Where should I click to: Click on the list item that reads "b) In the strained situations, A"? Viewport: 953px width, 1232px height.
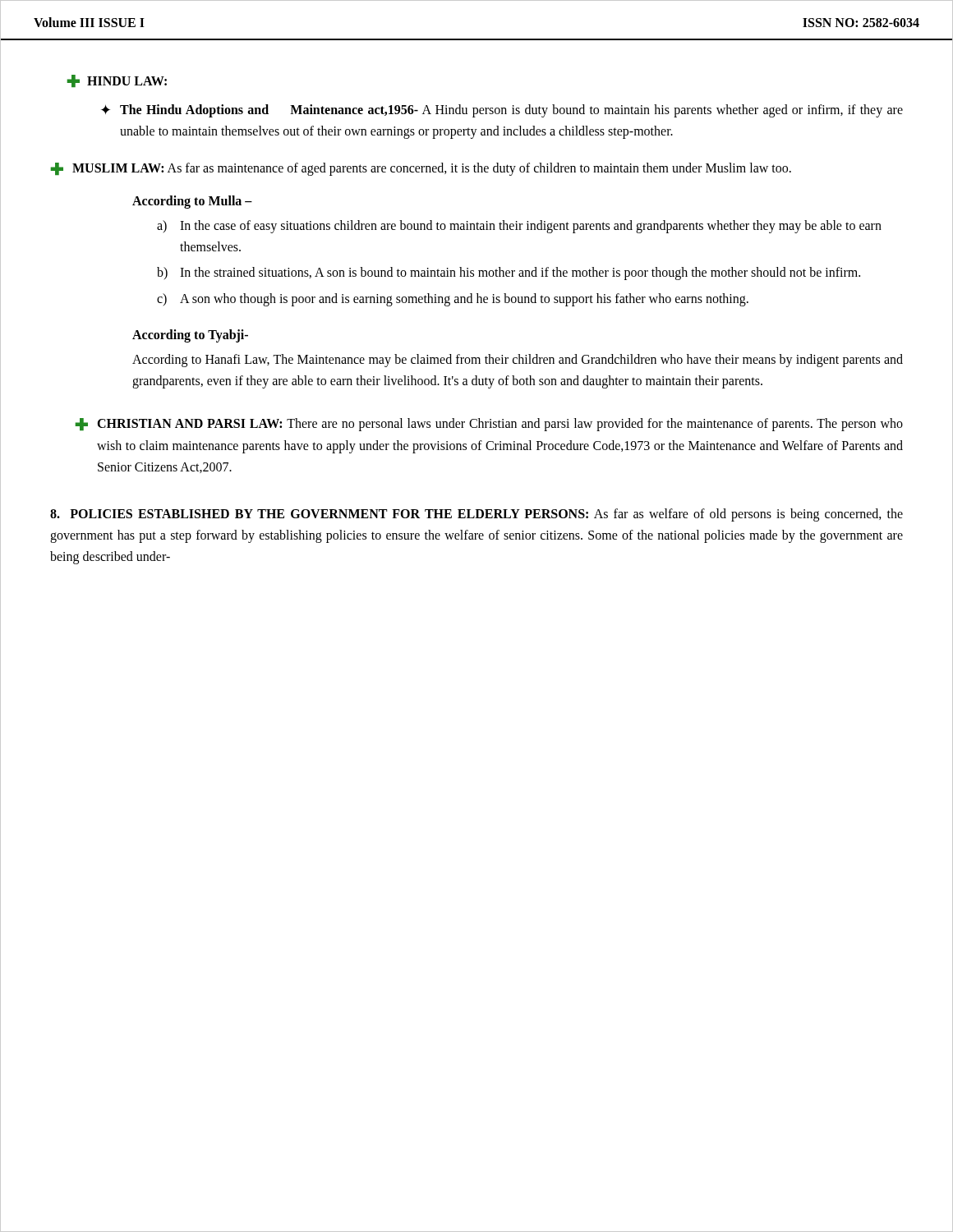point(530,273)
